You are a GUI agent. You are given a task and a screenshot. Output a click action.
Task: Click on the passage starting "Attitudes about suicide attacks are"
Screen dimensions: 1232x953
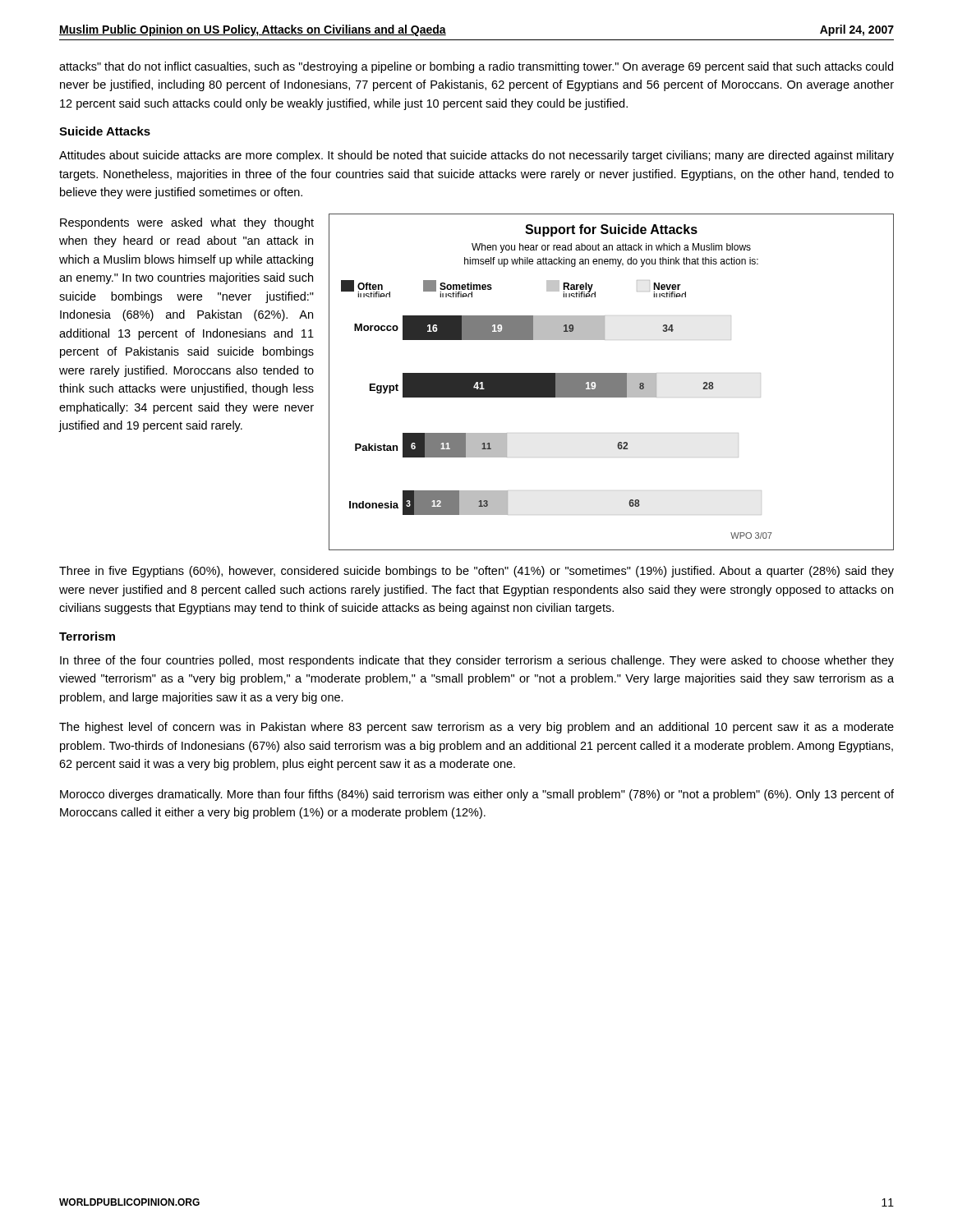(x=476, y=174)
